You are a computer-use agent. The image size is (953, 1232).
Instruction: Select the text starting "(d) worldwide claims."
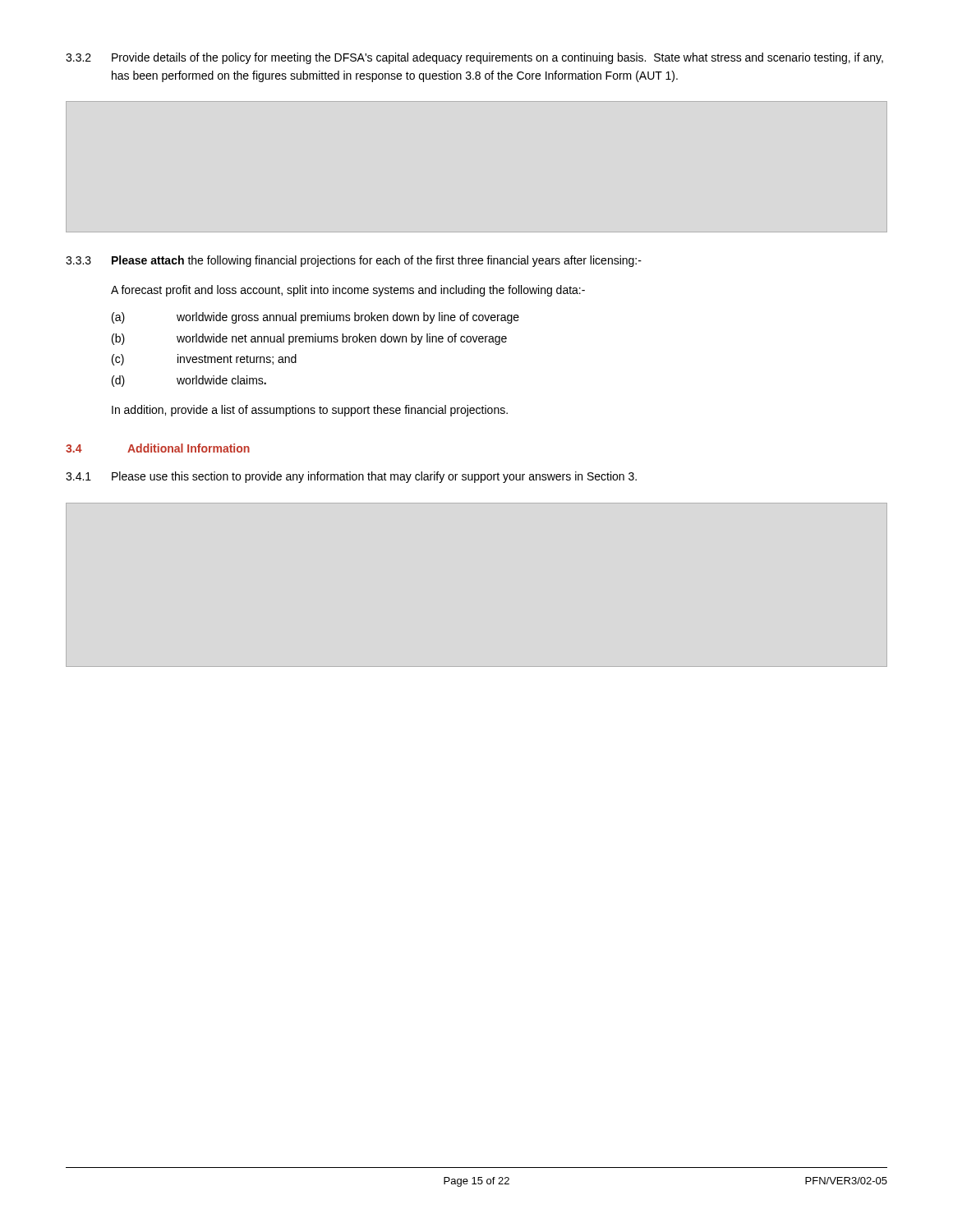click(189, 381)
